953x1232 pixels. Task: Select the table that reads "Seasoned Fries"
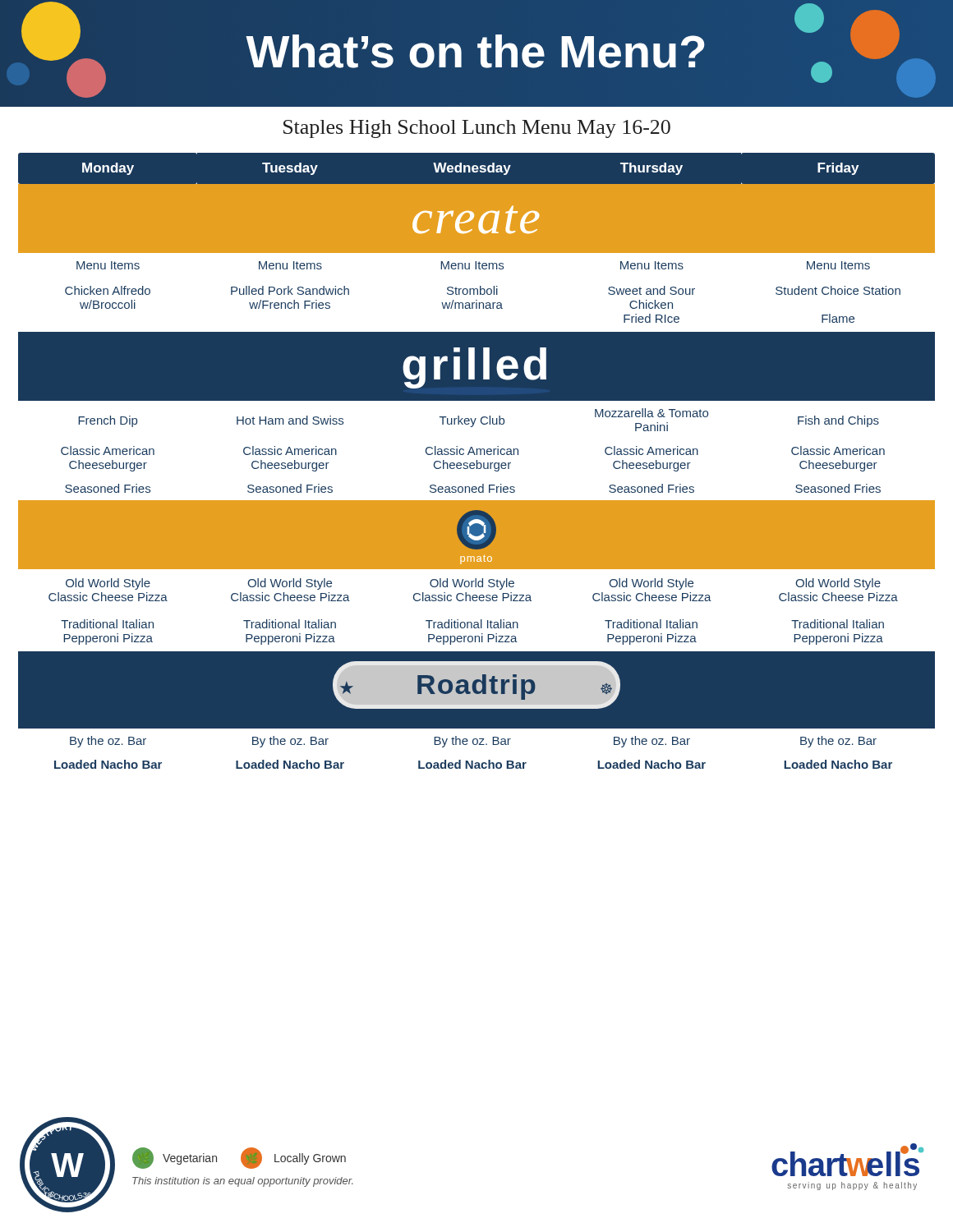click(476, 464)
